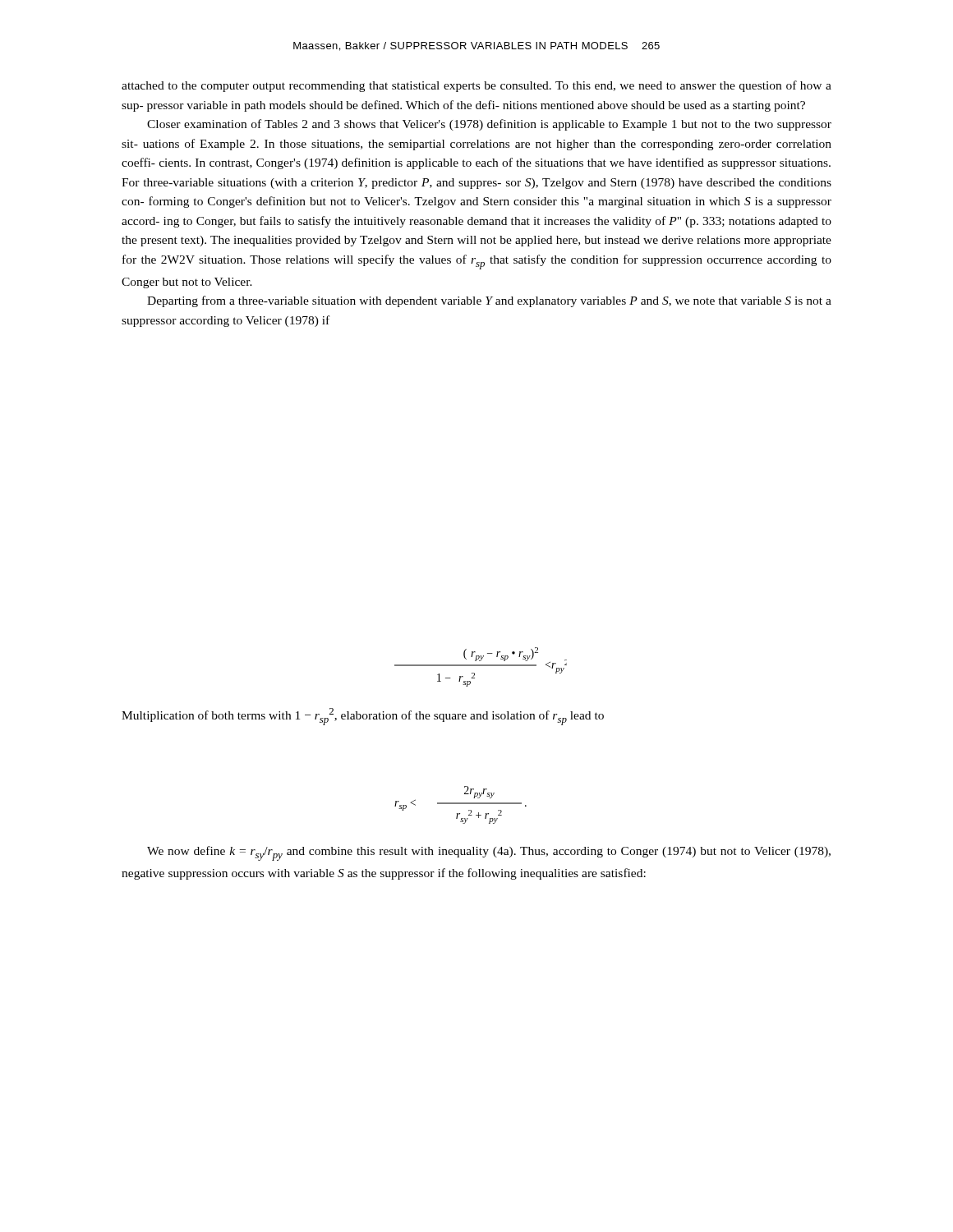Click on the text block containing "Multiplication of both terms with 1 − rsp2,"
This screenshot has width=953, height=1232.
click(363, 715)
